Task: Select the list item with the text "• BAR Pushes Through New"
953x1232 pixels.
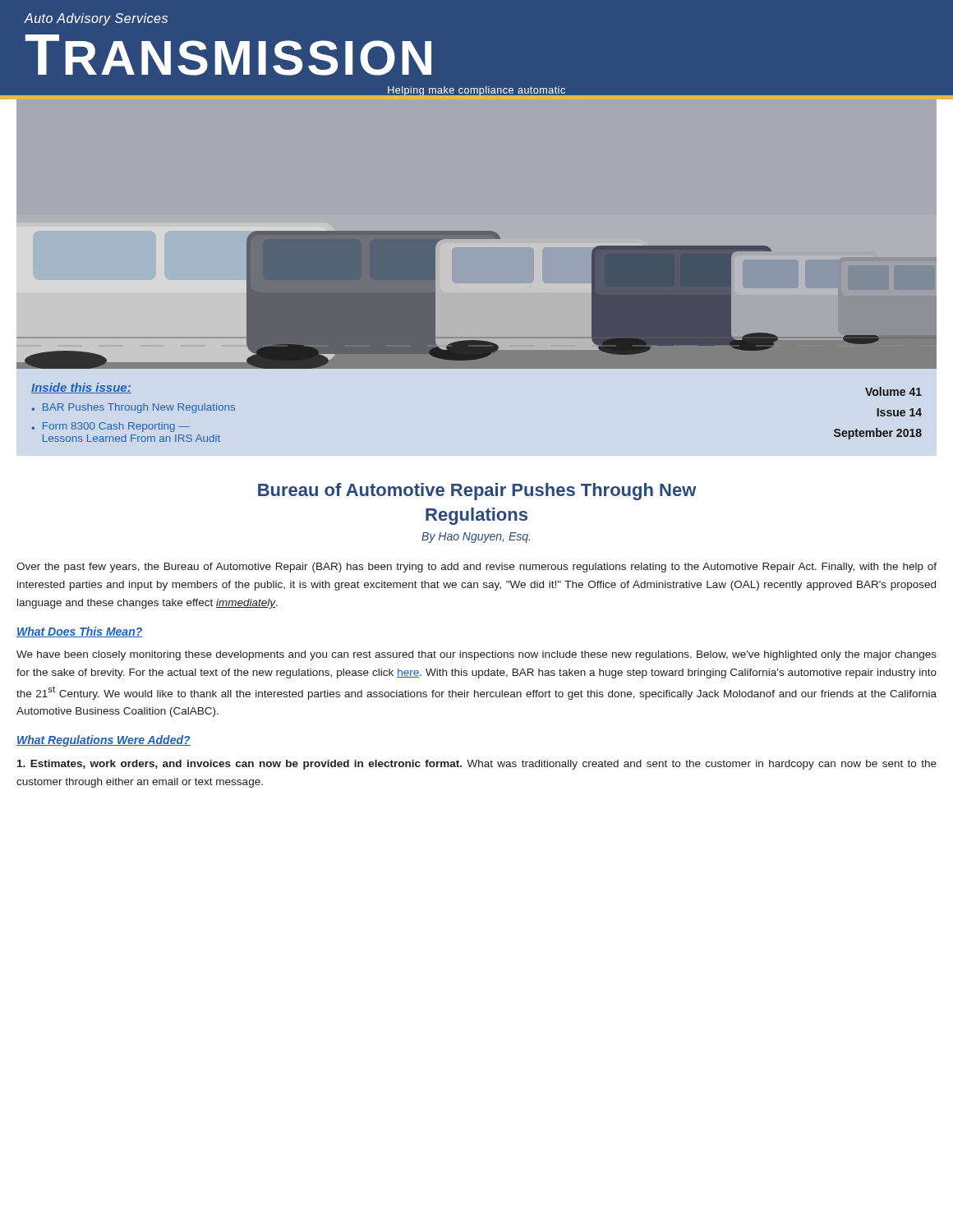Action: click(133, 408)
